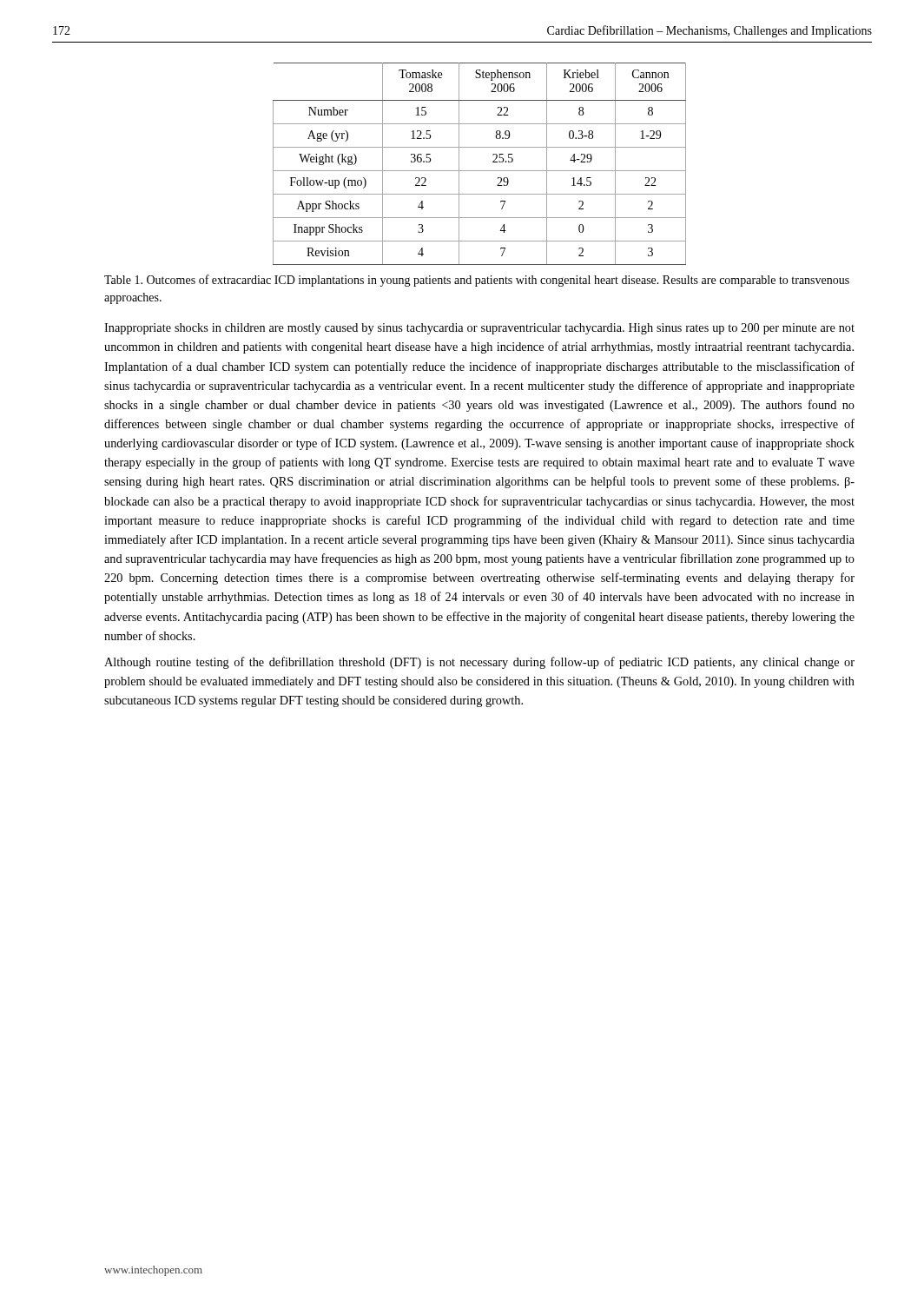The height and width of the screenshot is (1303, 924).
Task: Locate the block of text that opens with "Inappropriate shocks in children are"
Action: [x=479, y=482]
